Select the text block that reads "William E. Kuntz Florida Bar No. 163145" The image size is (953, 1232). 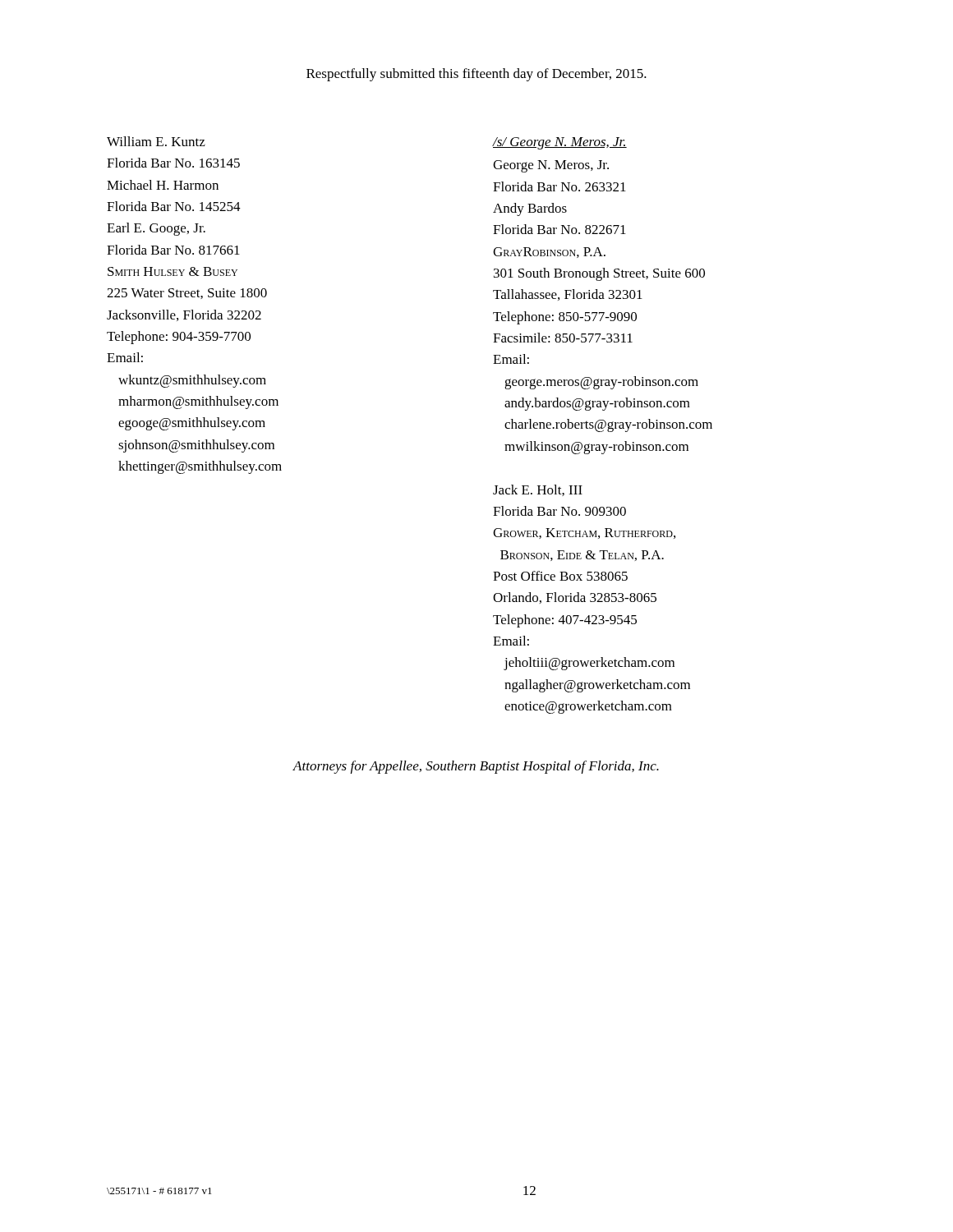coord(194,304)
